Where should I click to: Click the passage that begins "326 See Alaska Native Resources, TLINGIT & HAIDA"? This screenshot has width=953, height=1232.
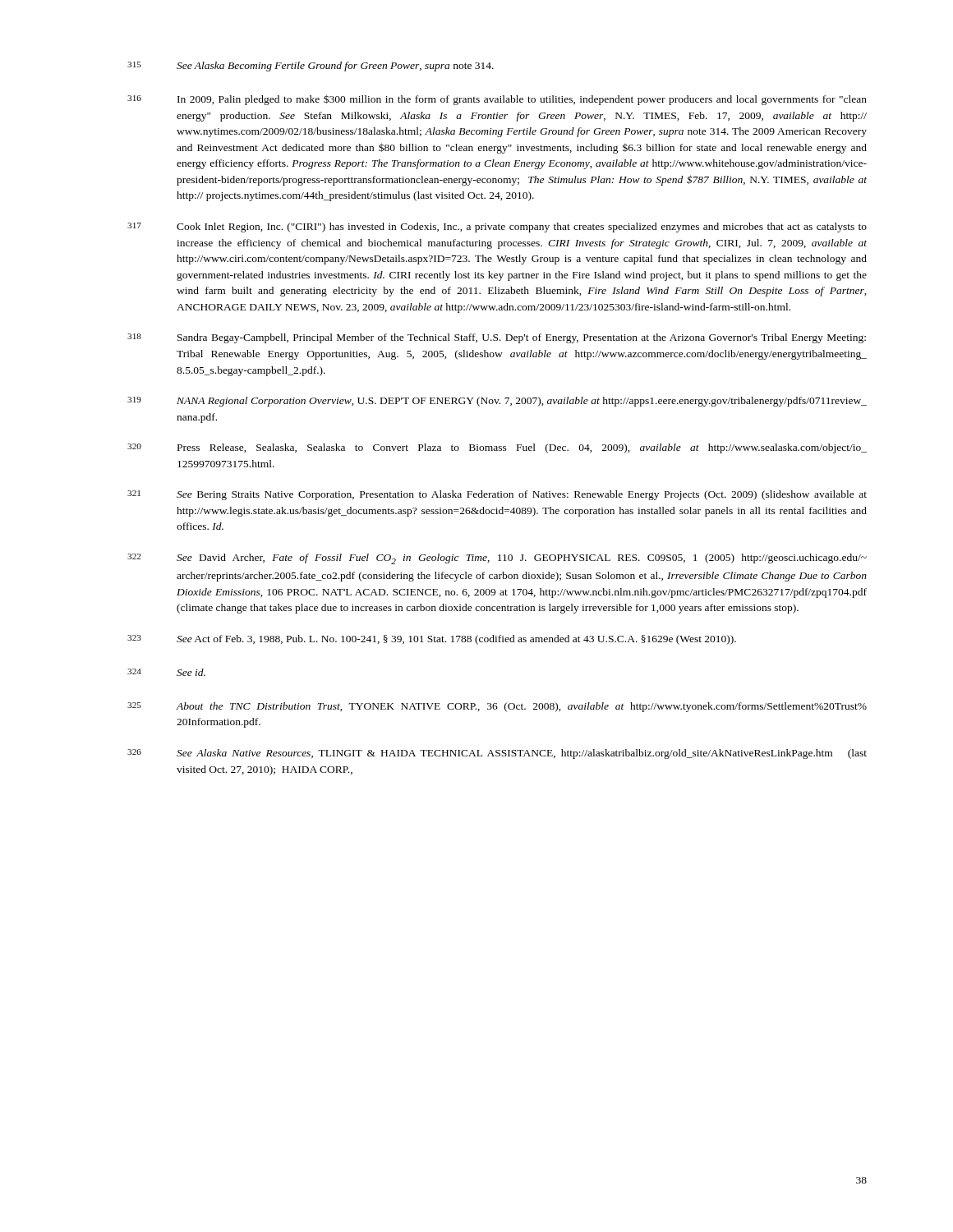(497, 761)
